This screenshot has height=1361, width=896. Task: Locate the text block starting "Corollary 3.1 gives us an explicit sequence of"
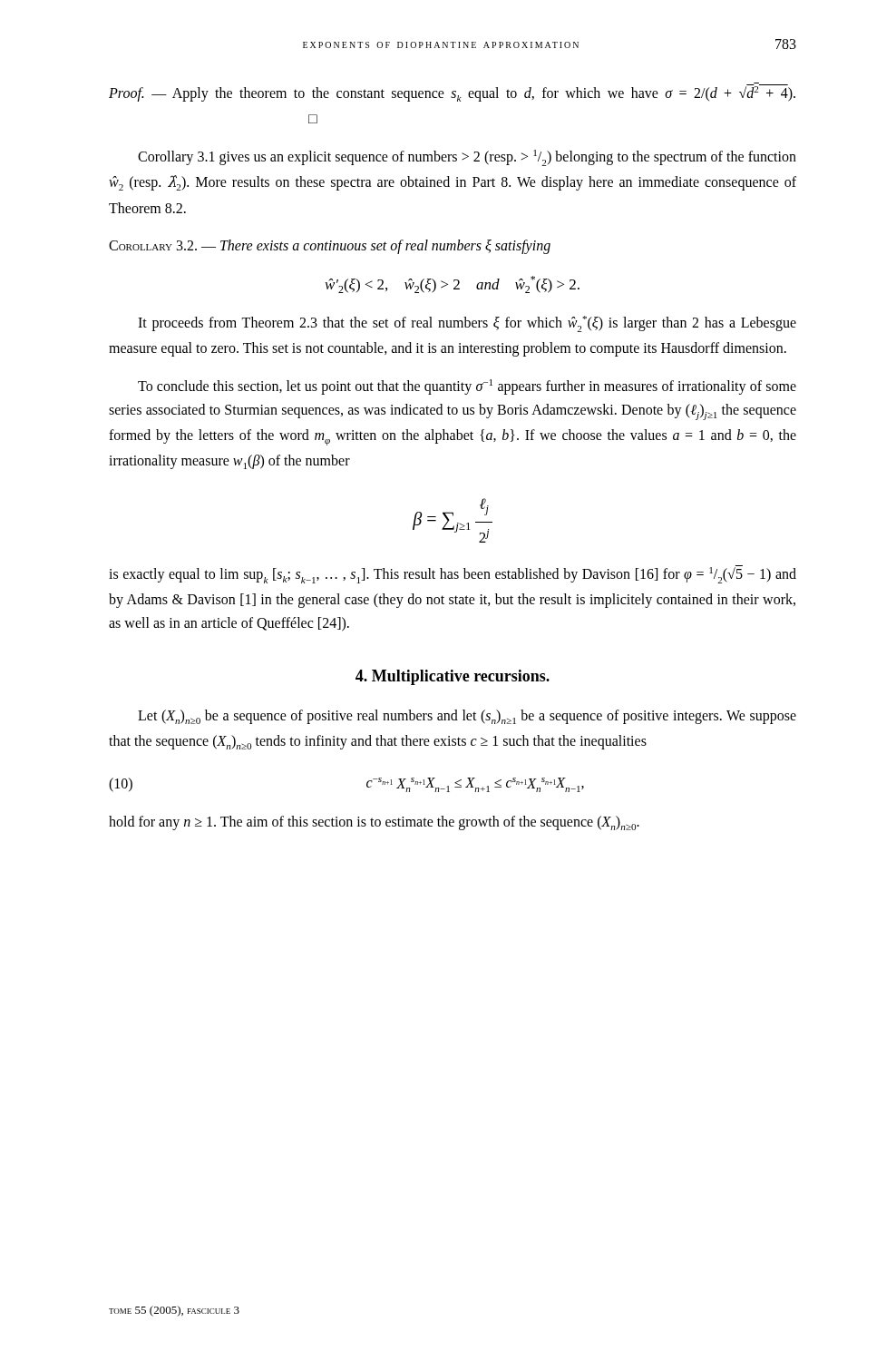tap(453, 181)
